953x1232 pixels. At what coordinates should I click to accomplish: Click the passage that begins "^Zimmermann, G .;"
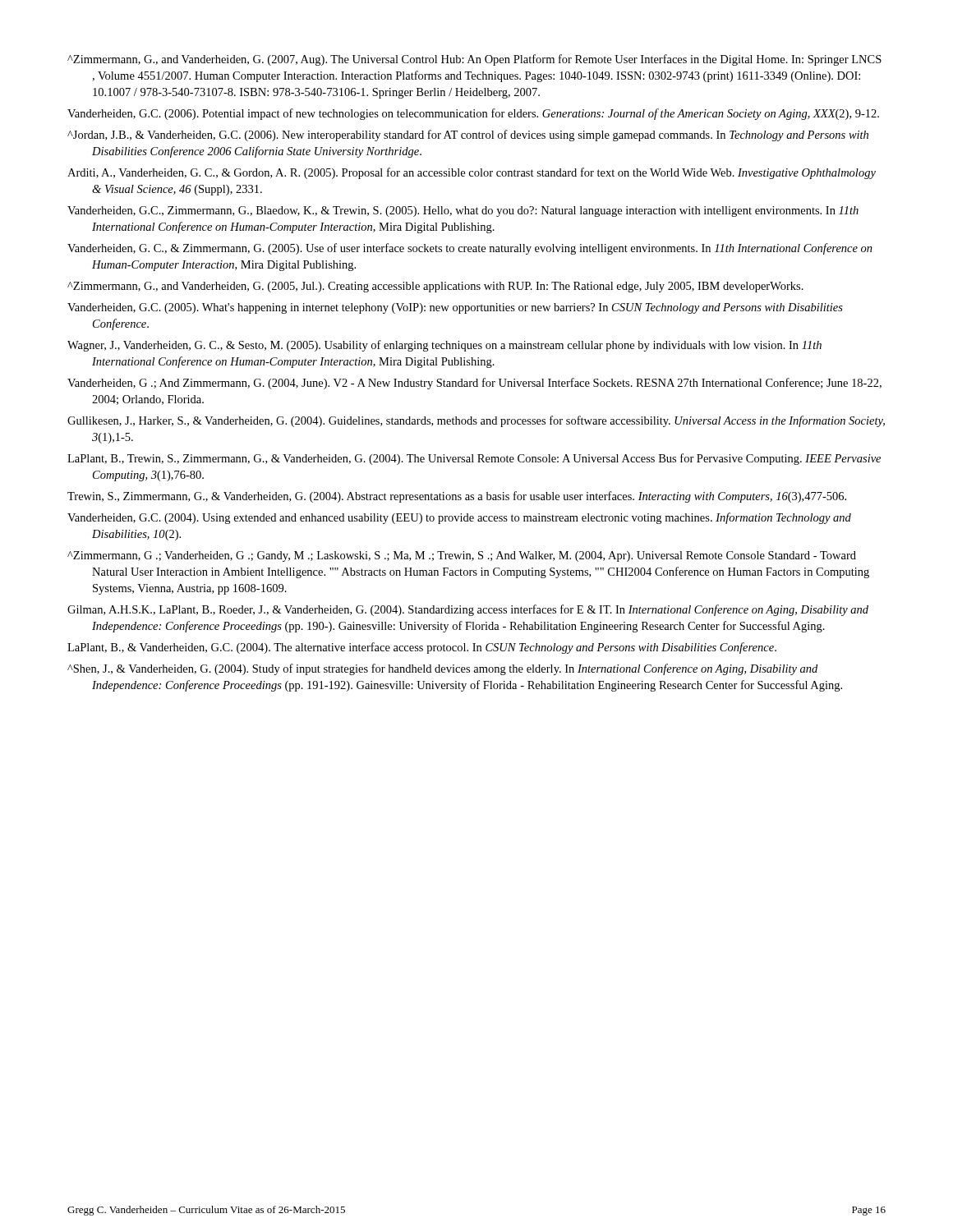(x=468, y=572)
